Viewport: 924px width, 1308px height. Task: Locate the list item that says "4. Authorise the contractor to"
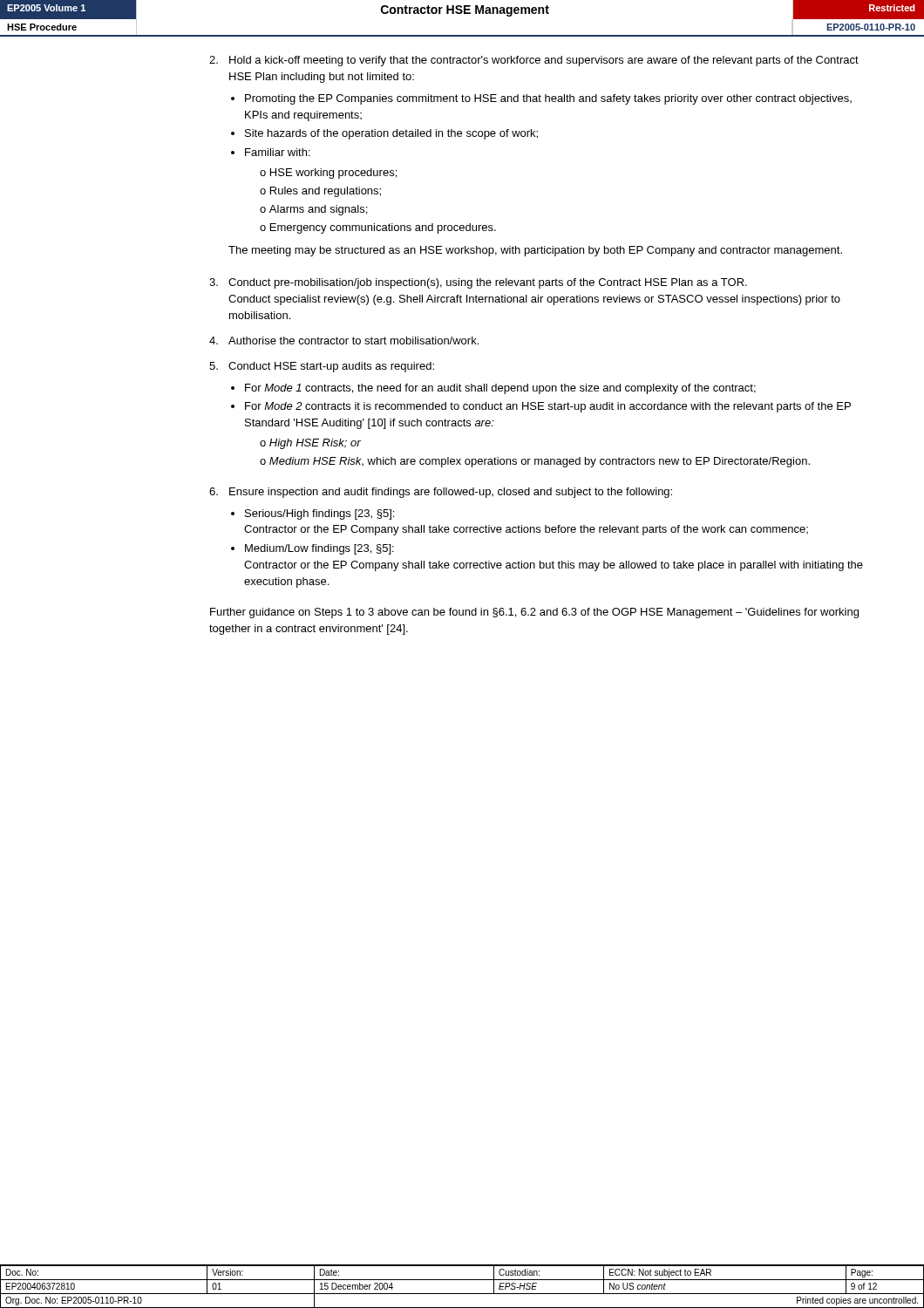[x=344, y=341]
